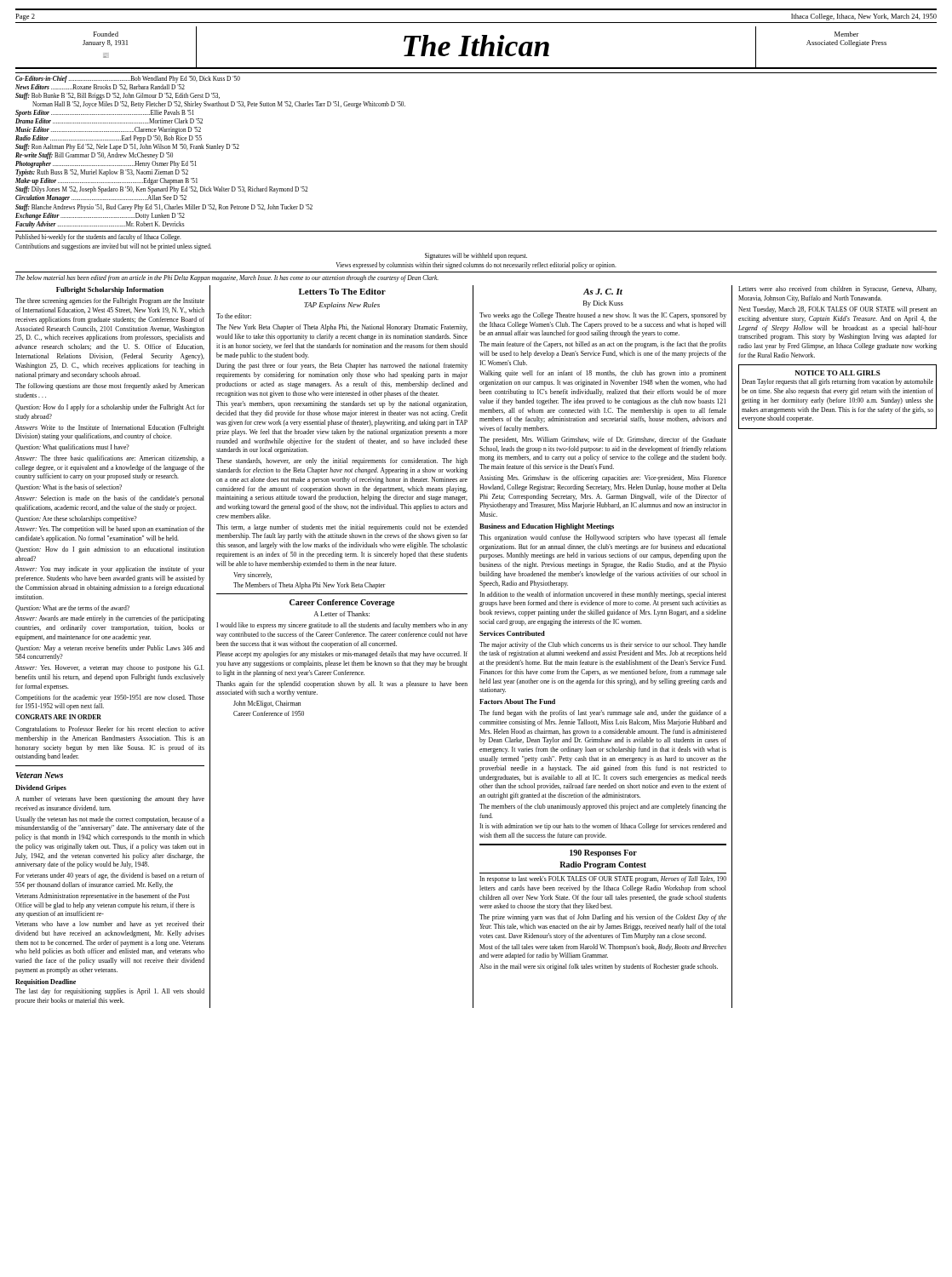Screen dimensions: 1277x952
Task: Locate the text "Career Conference Coverage"
Action: [342, 602]
